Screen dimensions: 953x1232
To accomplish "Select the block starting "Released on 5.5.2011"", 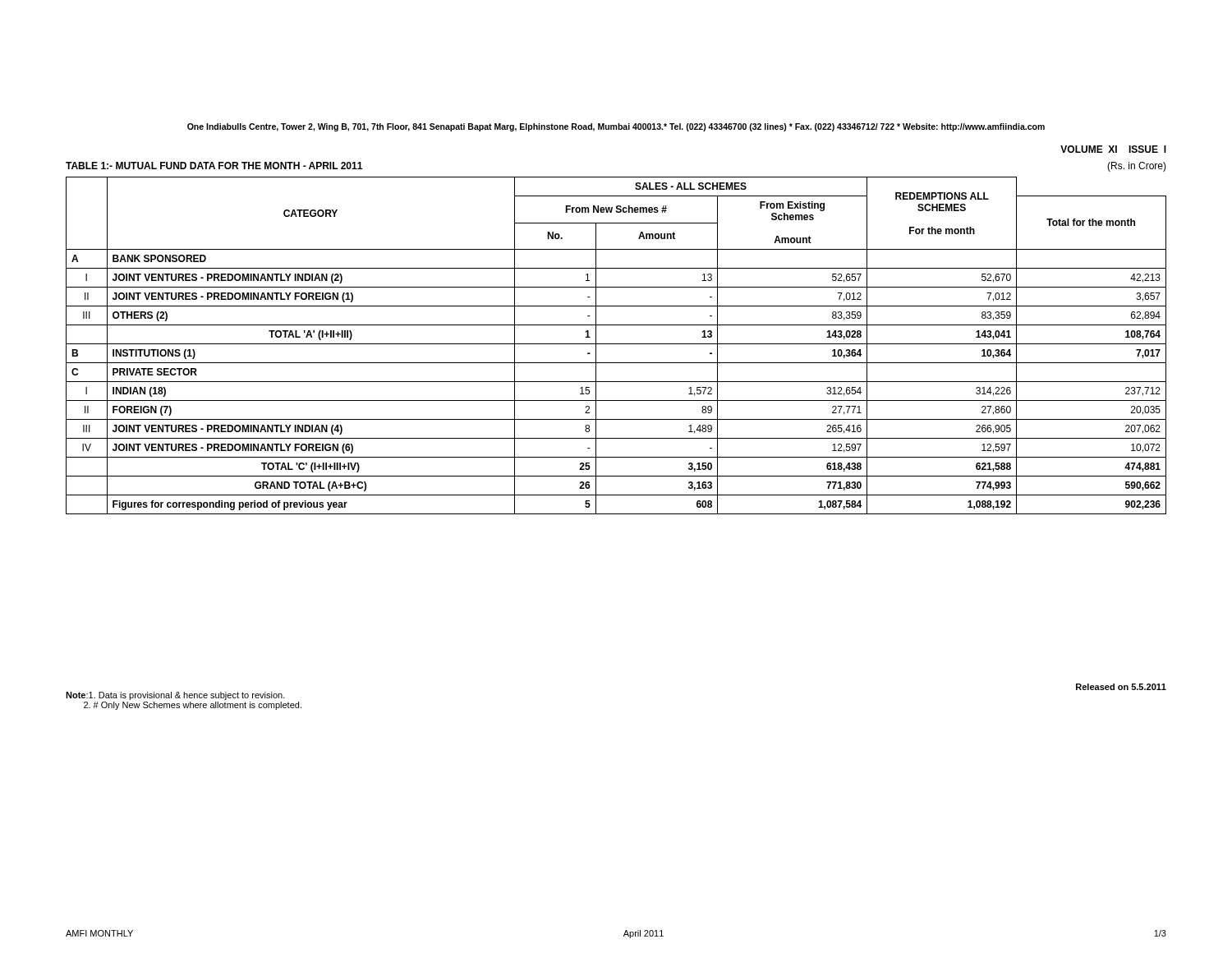I will click(1121, 687).
